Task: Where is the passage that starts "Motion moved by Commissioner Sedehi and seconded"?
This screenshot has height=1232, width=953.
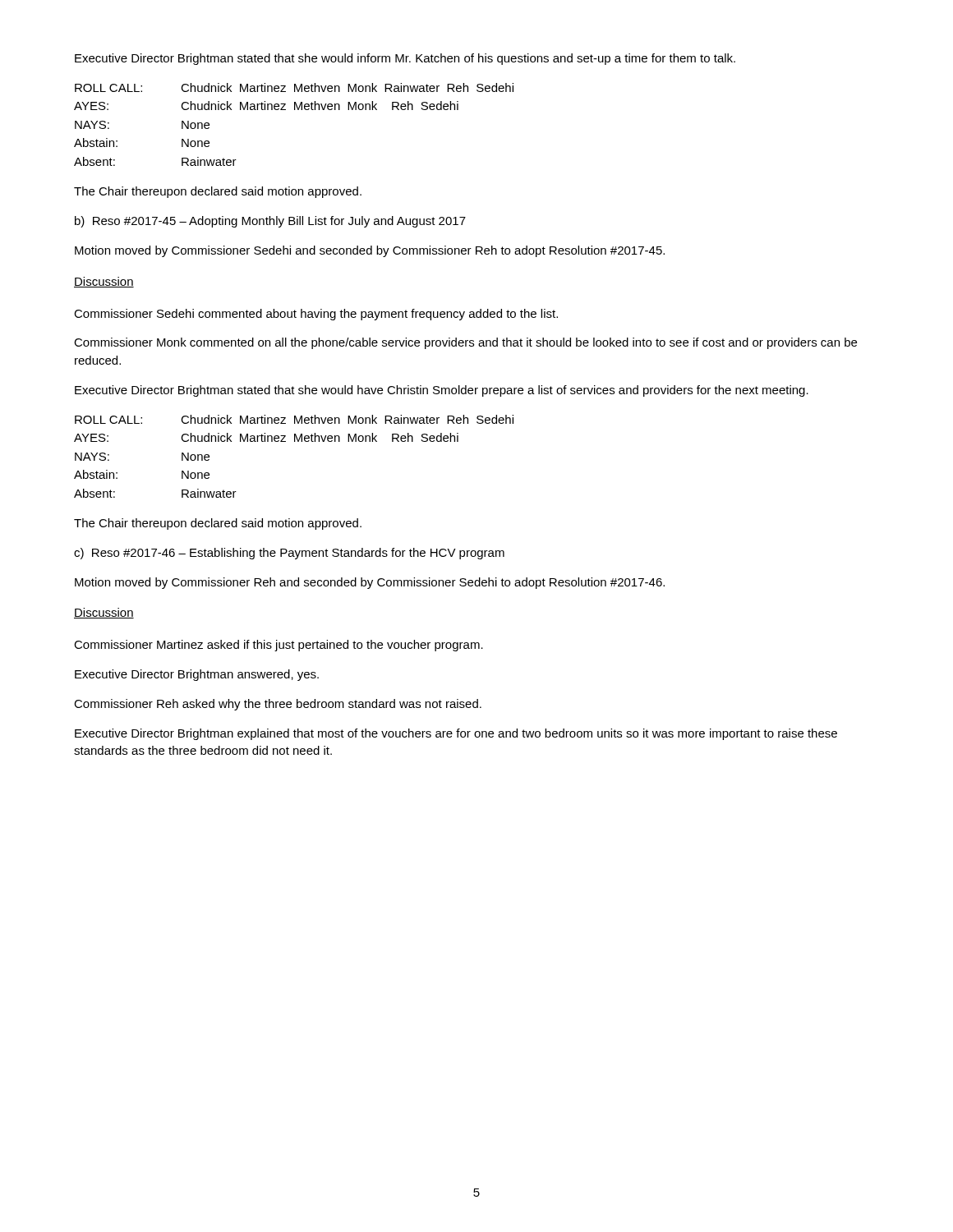Action: pyautogui.click(x=370, y=250)
